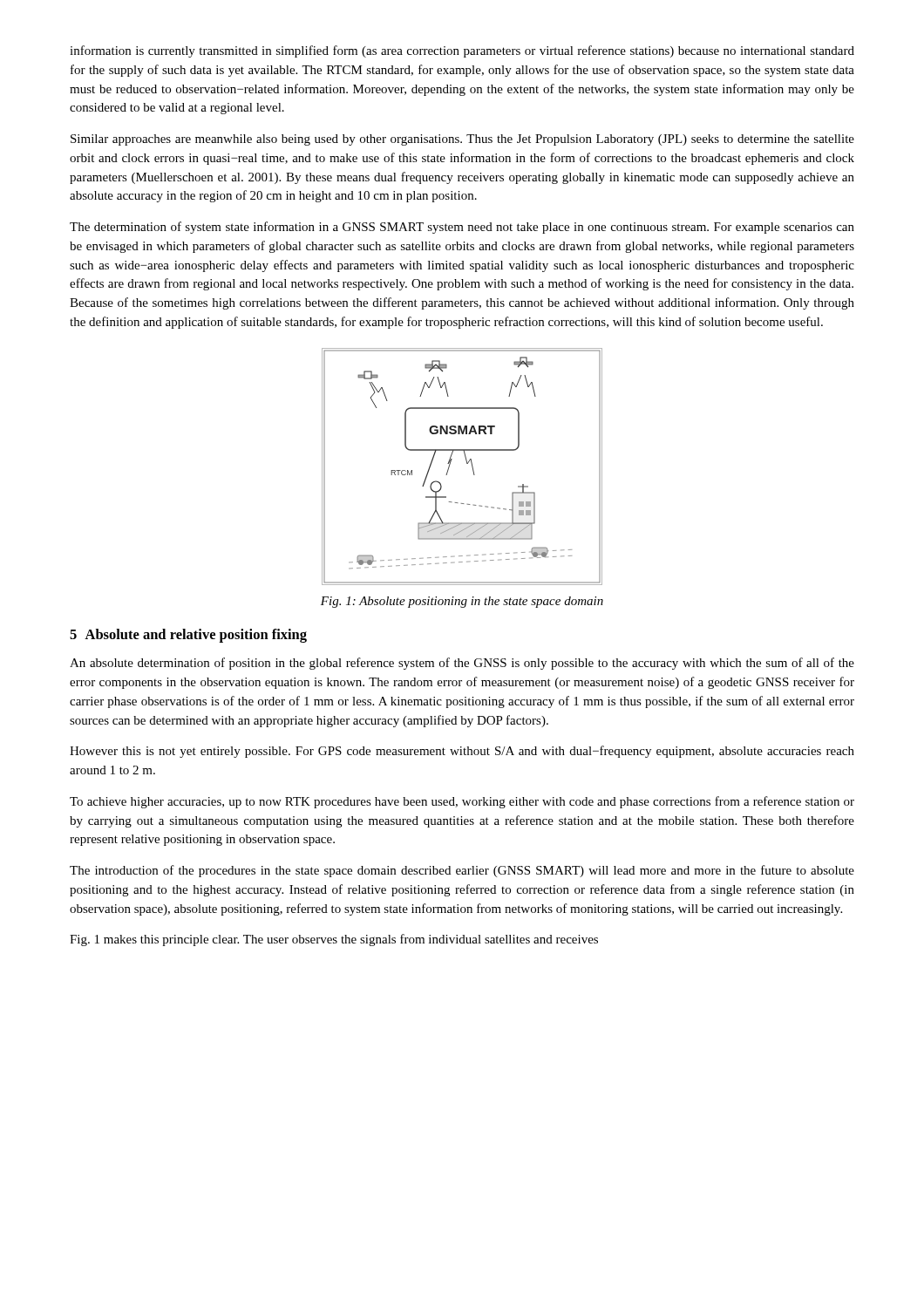Screen dimensions: 1308x924
Task: Click on the text starting "Fig. 1 makes this principle clear. The user"
Action: (462, 940)
